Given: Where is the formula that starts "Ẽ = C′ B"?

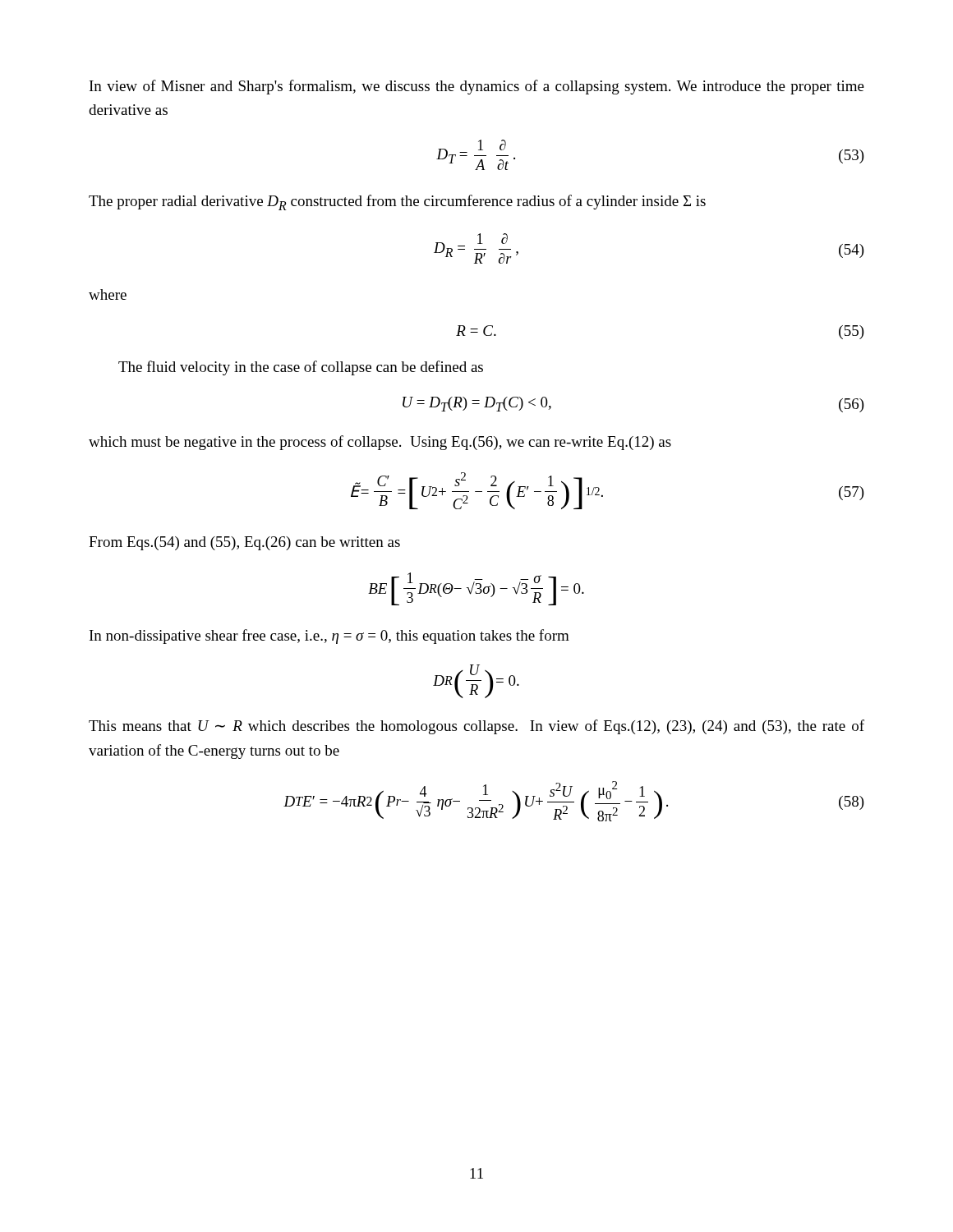Looking at the screenshot, I should [607, 492].
